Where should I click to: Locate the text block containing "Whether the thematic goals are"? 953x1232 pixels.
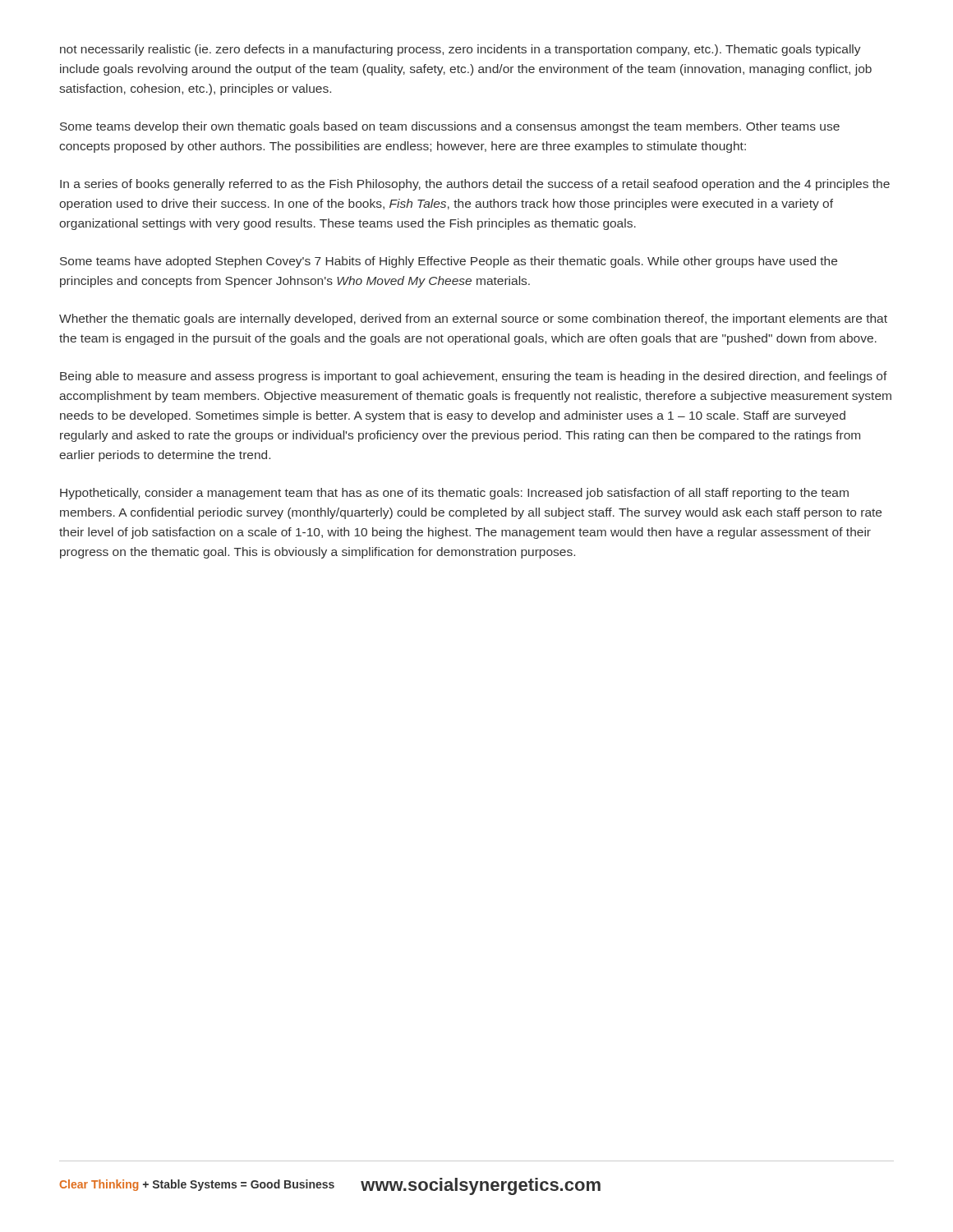pyautogui.click(x=473, y=328)
